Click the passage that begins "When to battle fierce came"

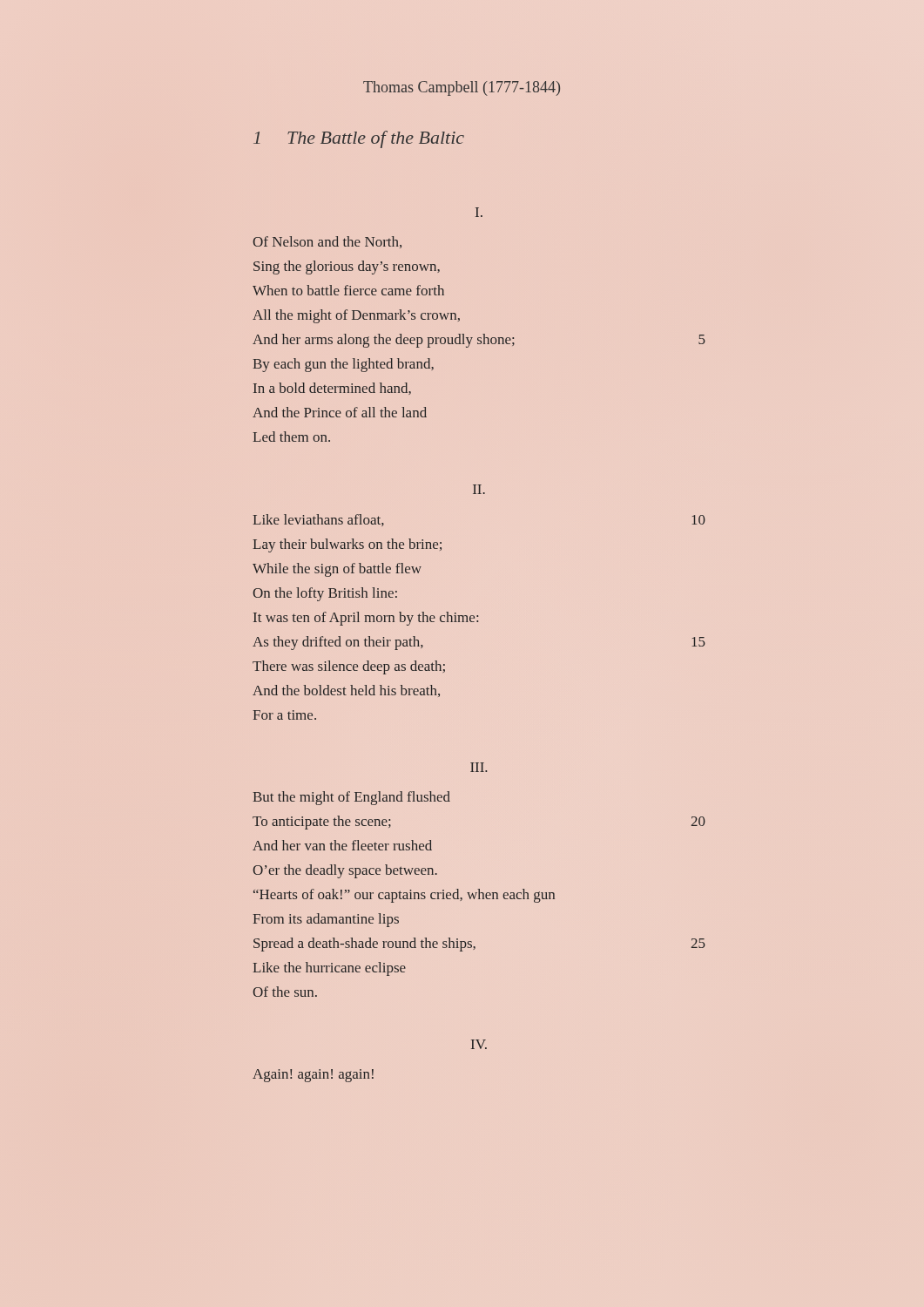point(349,291)
